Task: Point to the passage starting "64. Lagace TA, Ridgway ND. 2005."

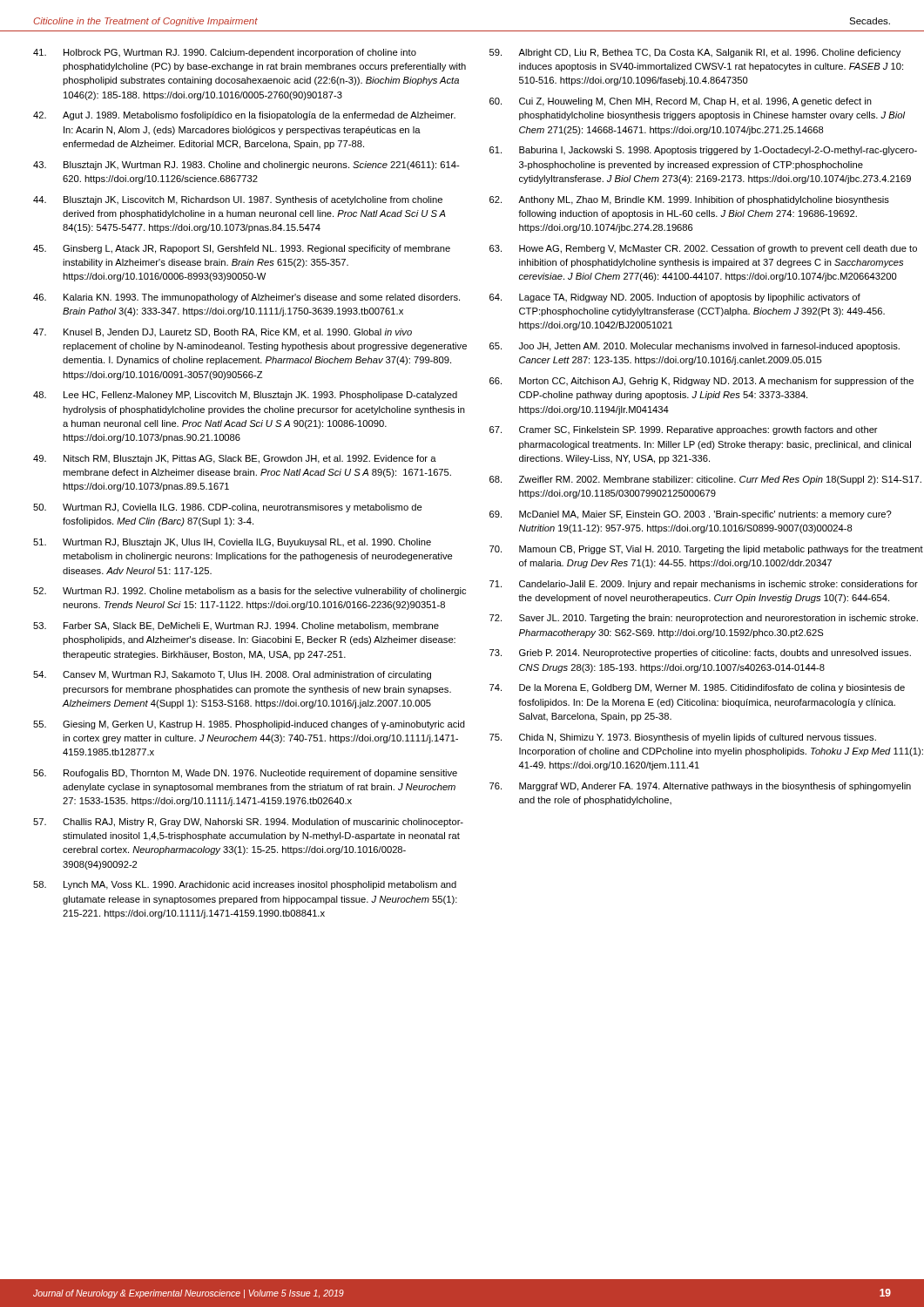Action: pos(706,311)
